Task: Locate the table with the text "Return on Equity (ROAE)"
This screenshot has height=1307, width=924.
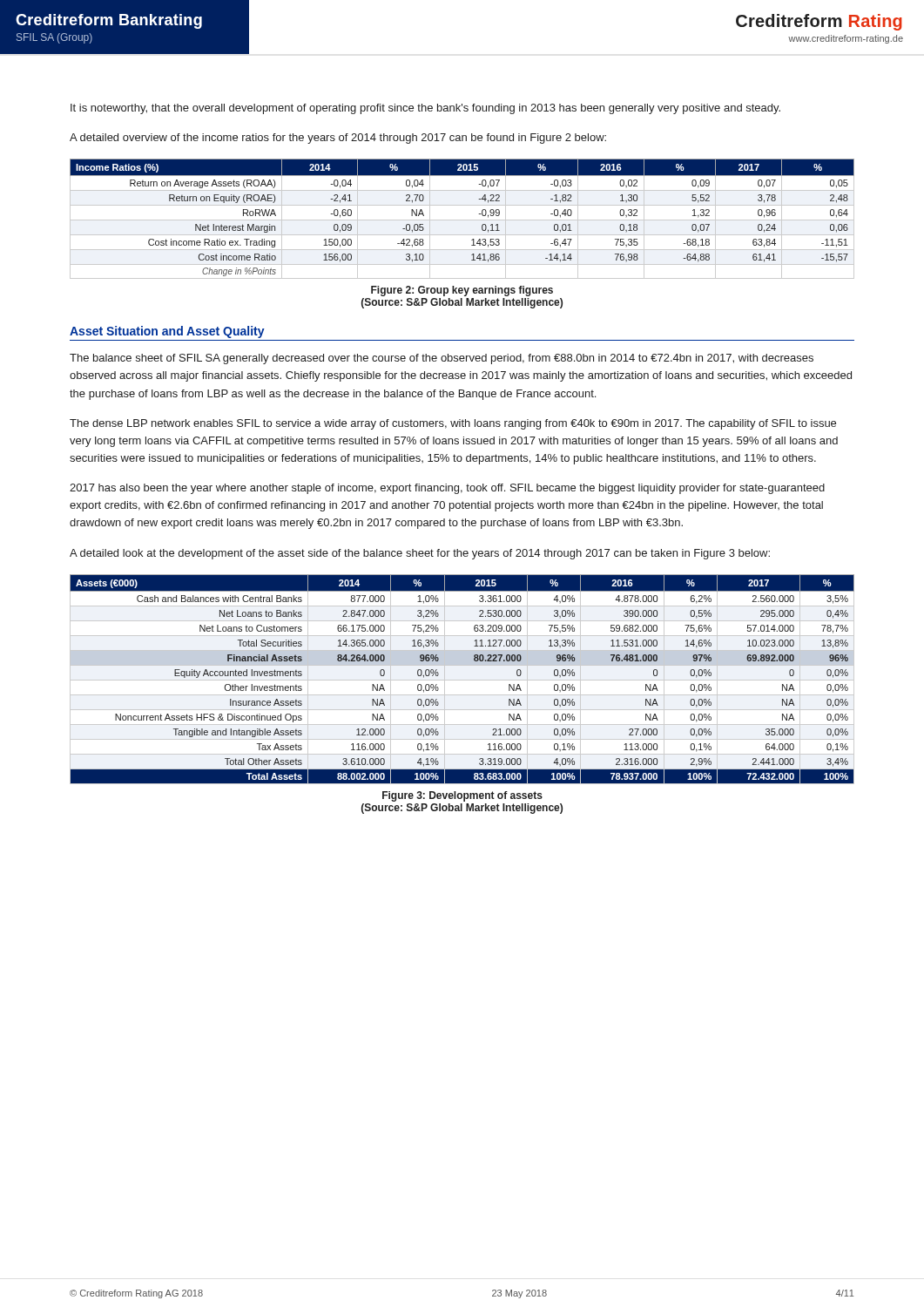Action: coord(462,219)
